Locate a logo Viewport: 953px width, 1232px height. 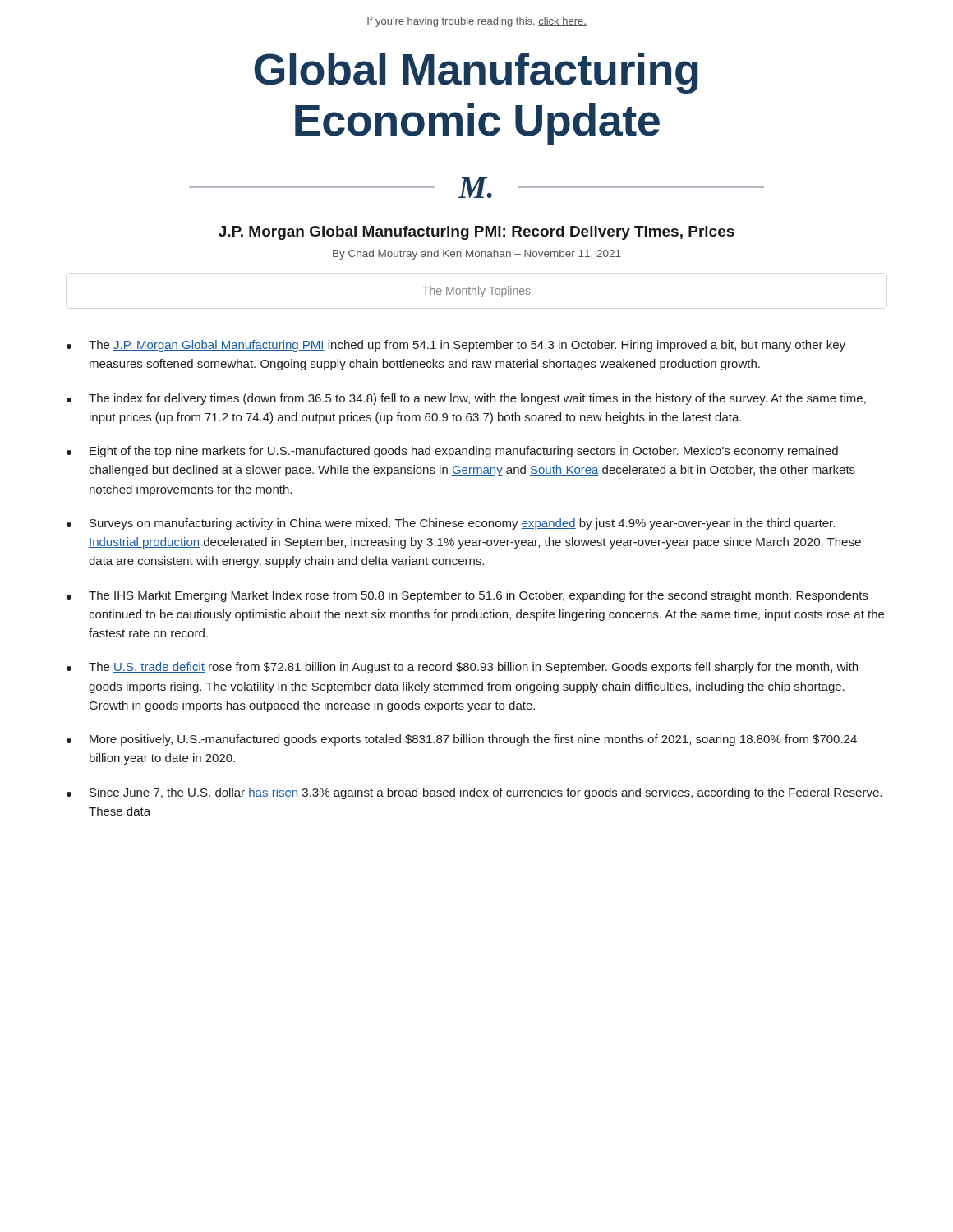[476, 187]
